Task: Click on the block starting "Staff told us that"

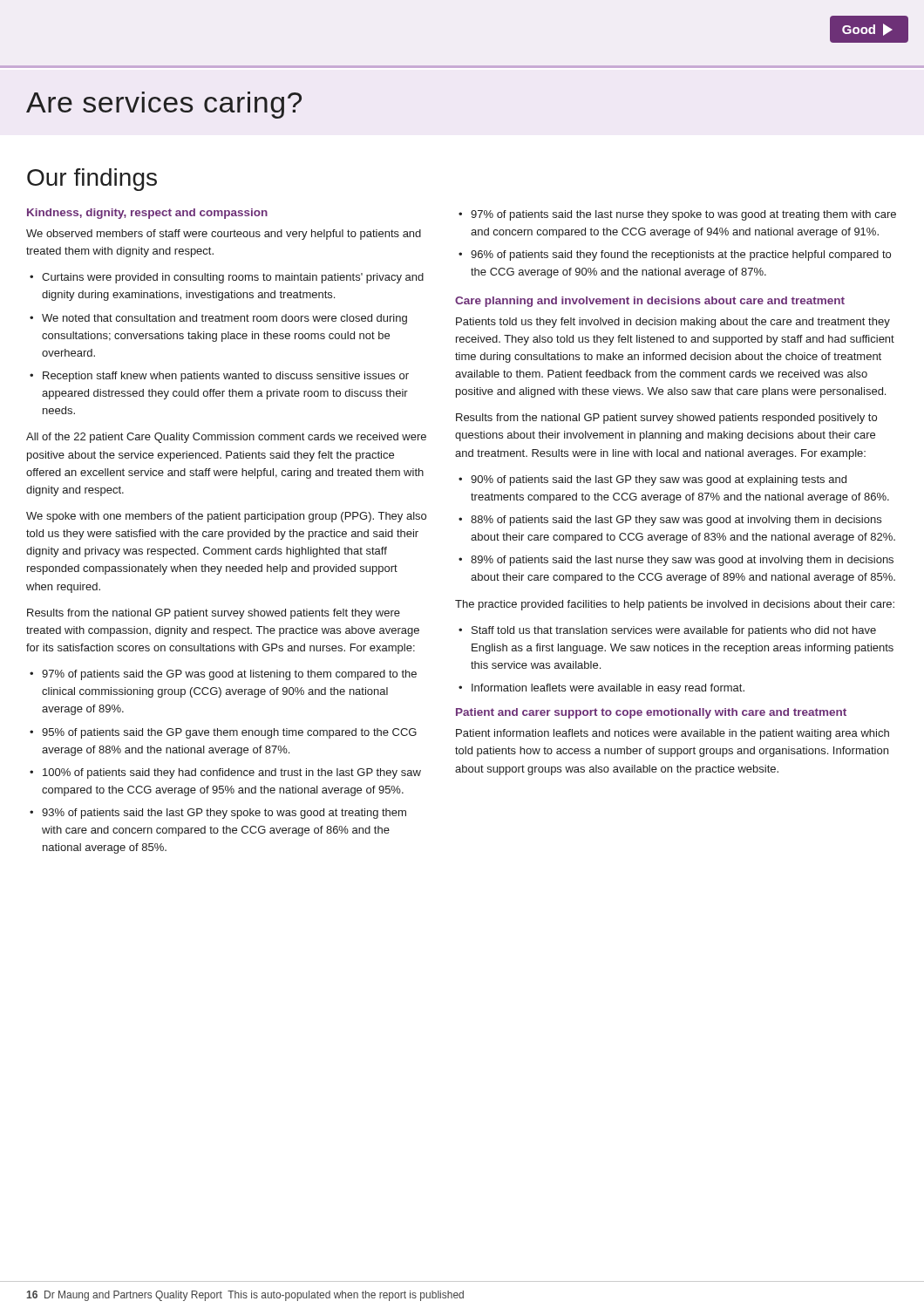Action: point(682,647)
